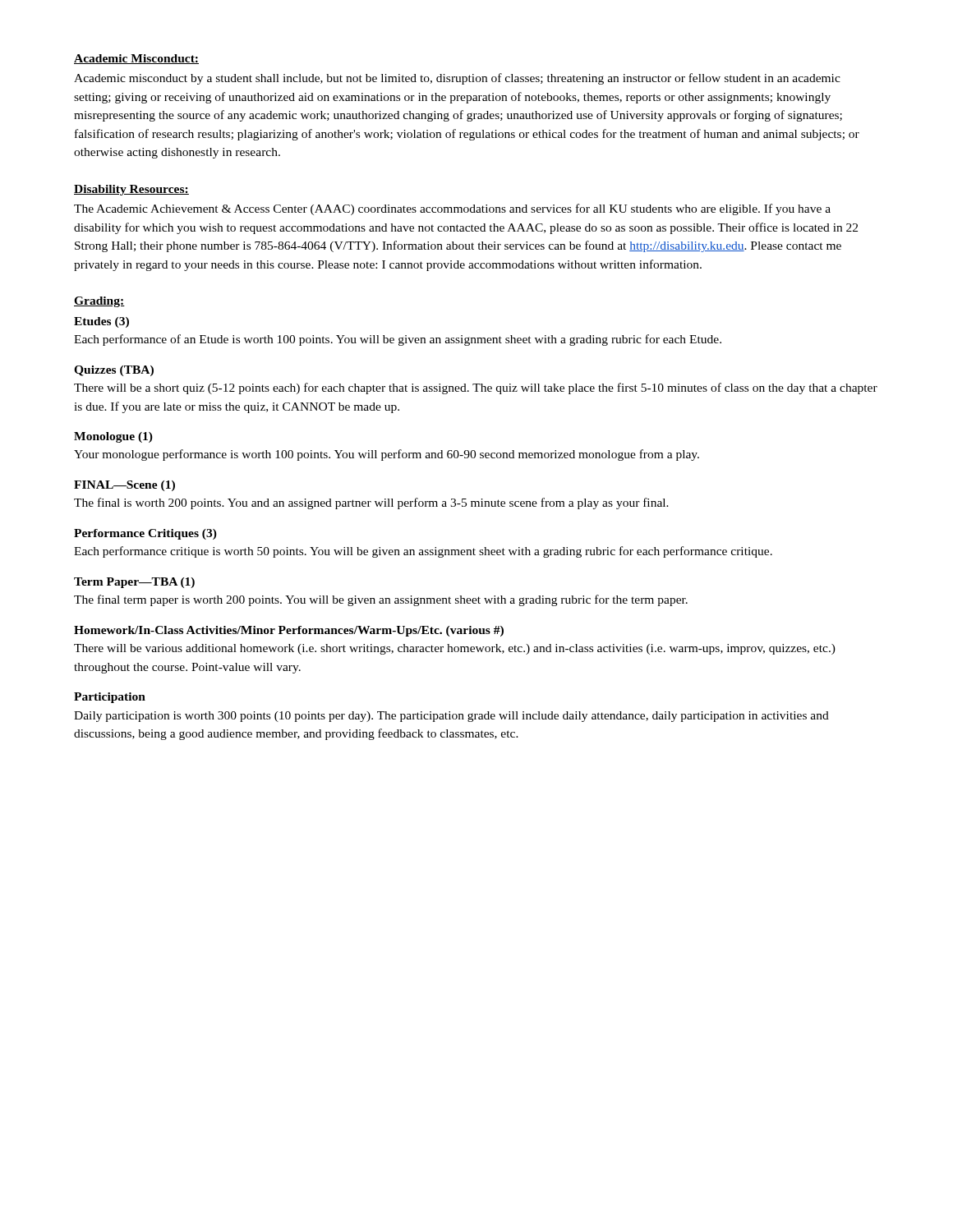
Task: Locate the text block starting "The Academic Achievement & Access Center (AAAC)"
Action: click(x=476, y=237)
